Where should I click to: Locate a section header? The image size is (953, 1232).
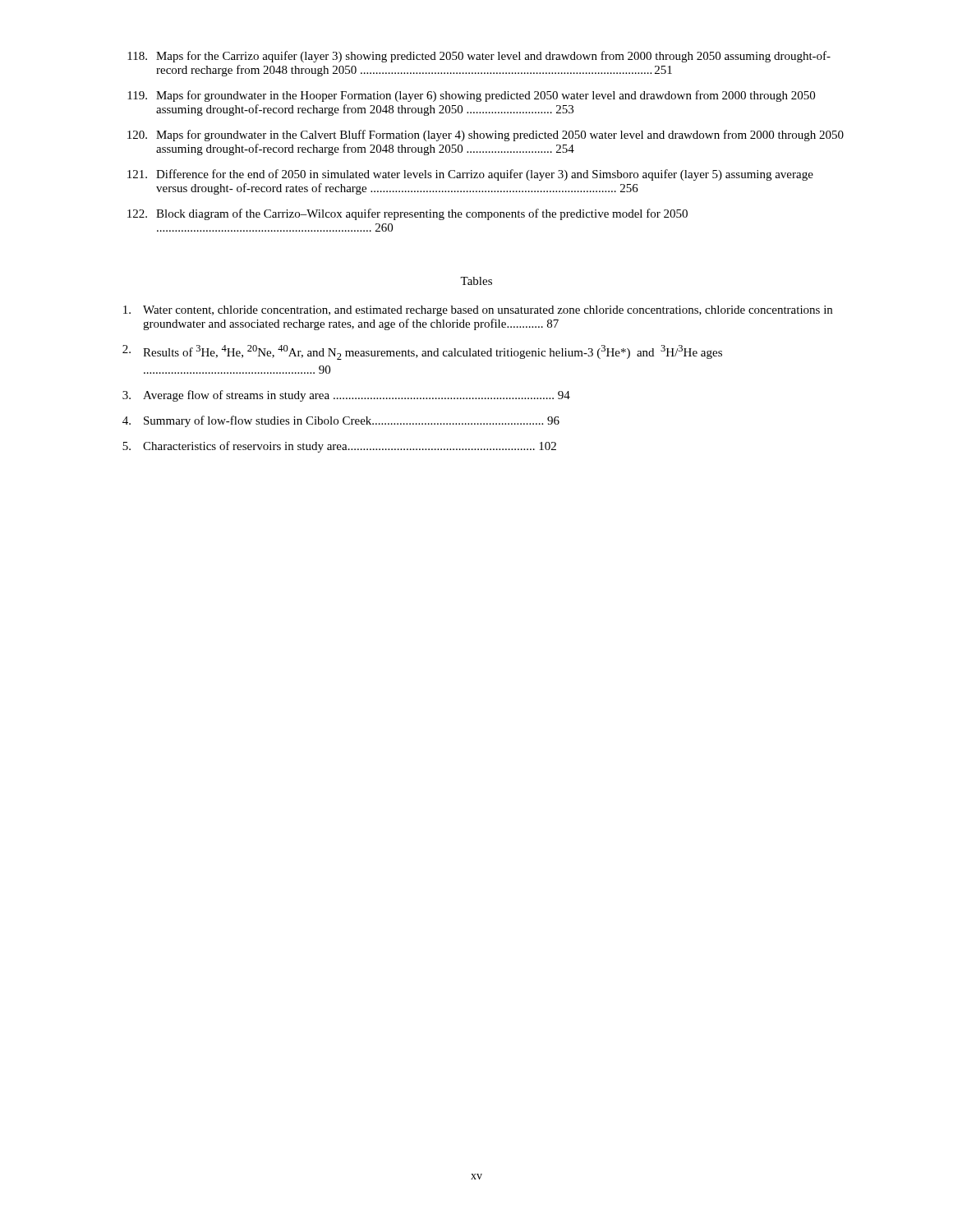(476, 281)
